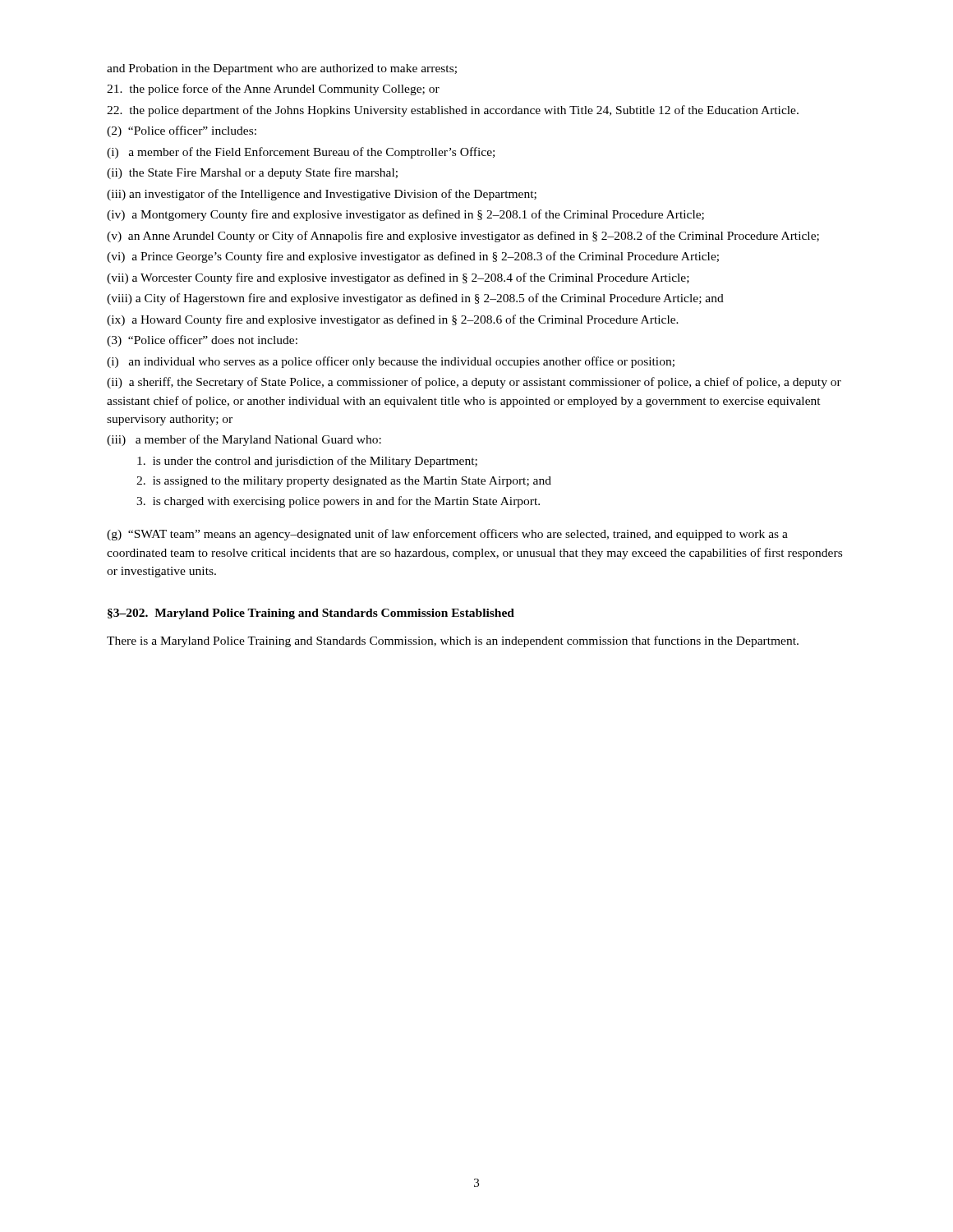Point to the text block starting "(viii) a City of Hagerstown fire and"
The height and width of the screenshot is (1232, 953).
tap(415, 298)
